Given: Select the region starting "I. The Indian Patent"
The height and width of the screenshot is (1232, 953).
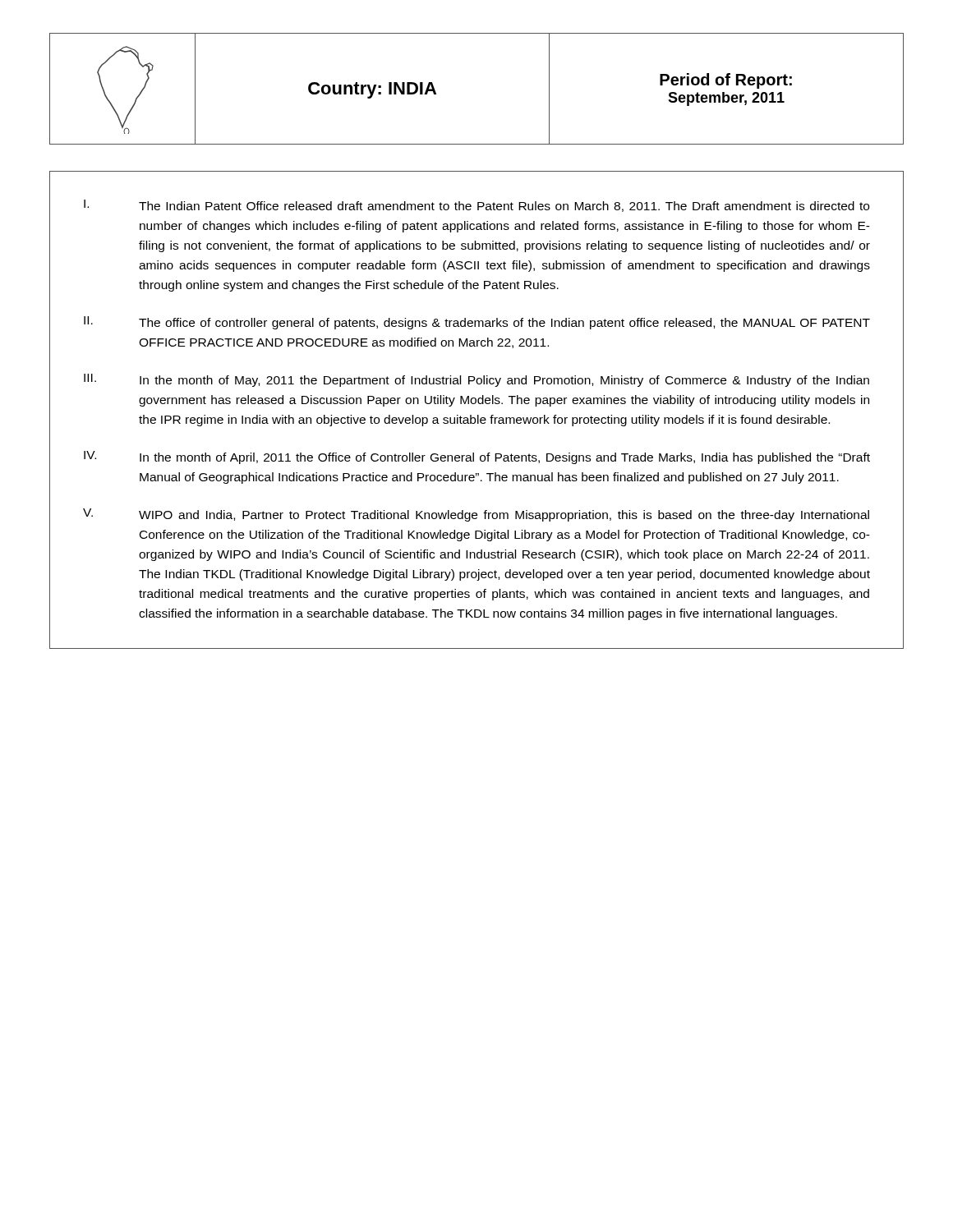Looking at the screenshot, I should click(476, 246).
